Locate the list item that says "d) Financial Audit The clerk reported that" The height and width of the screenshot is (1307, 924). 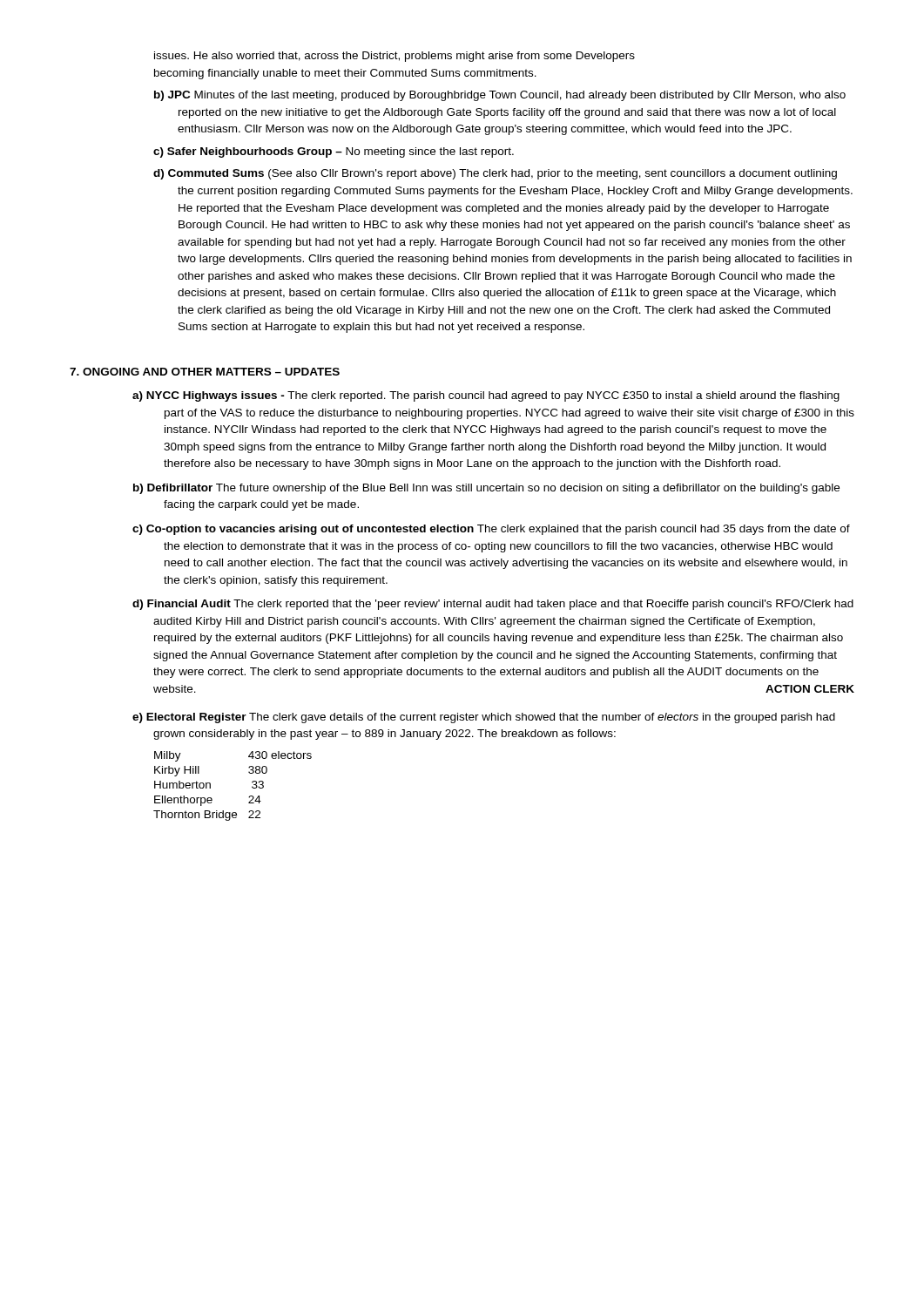click(x=493, y=646)
